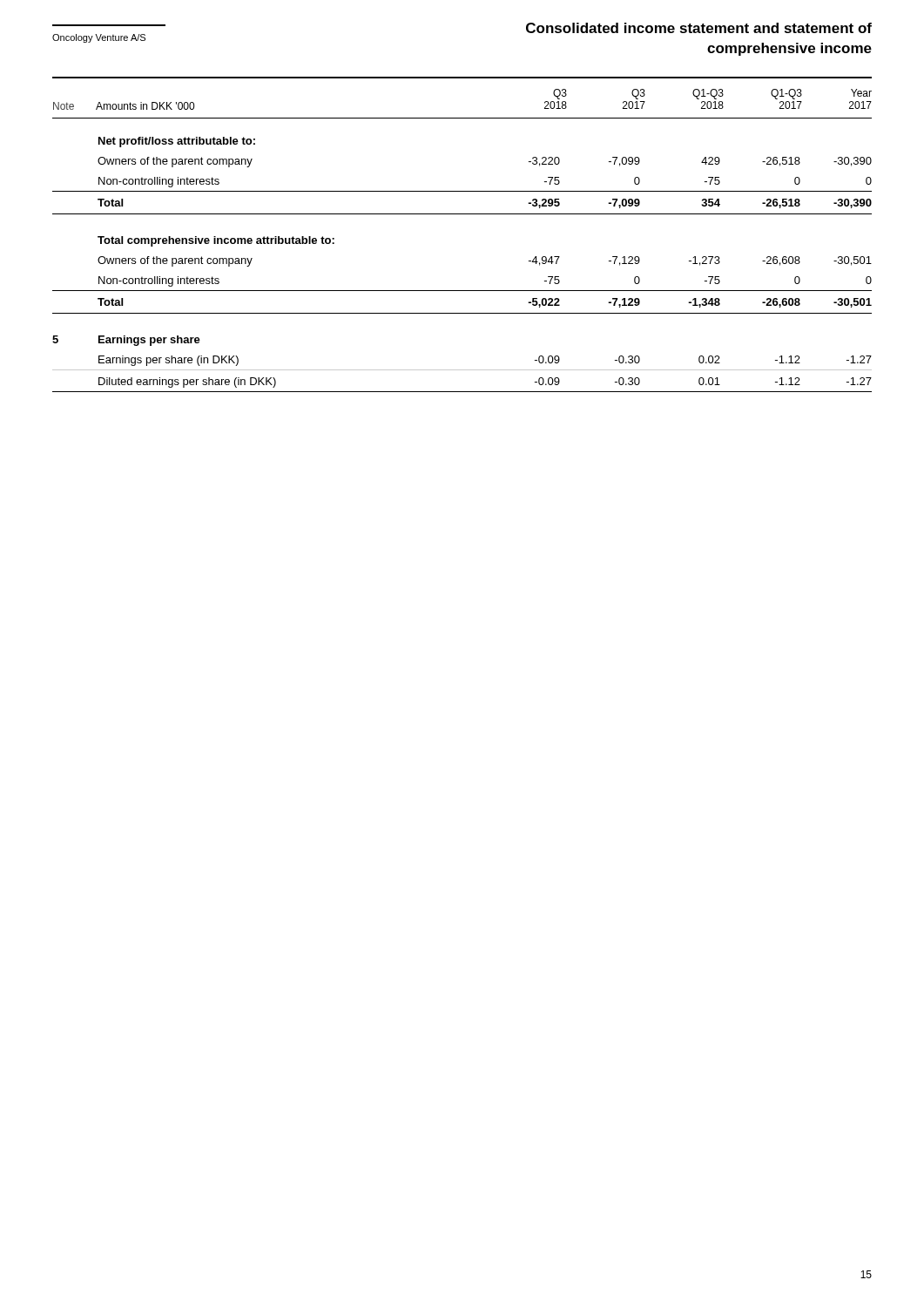The image size is (924, 1307).
Task: Select the table that reads "Earnings per share"
Action: [x=462, y=256]
